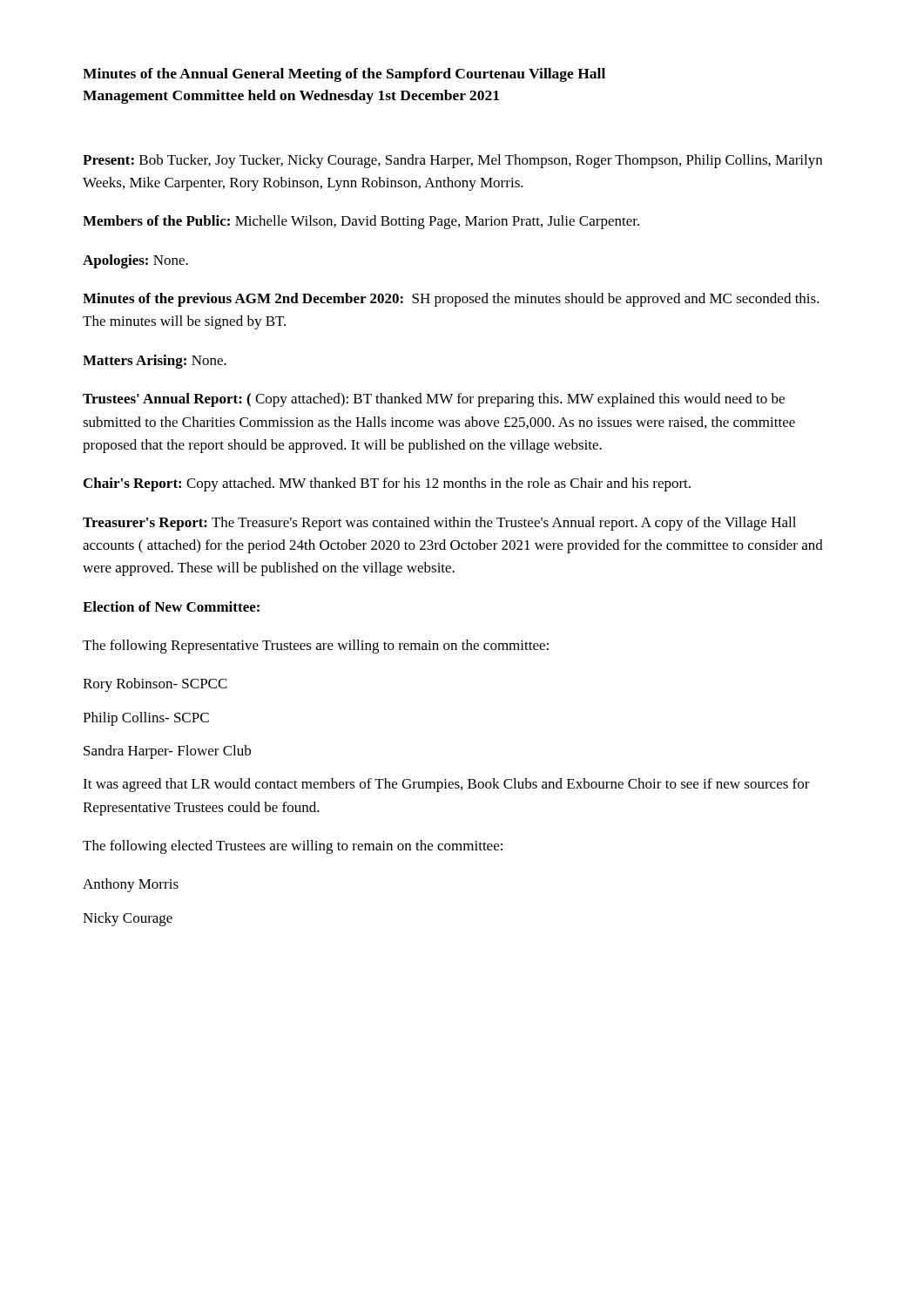This screenshot has height=1307, width=924.
Task: Navigate to the region starting "Anthony Morris"
Action: [x=131, y=884]
